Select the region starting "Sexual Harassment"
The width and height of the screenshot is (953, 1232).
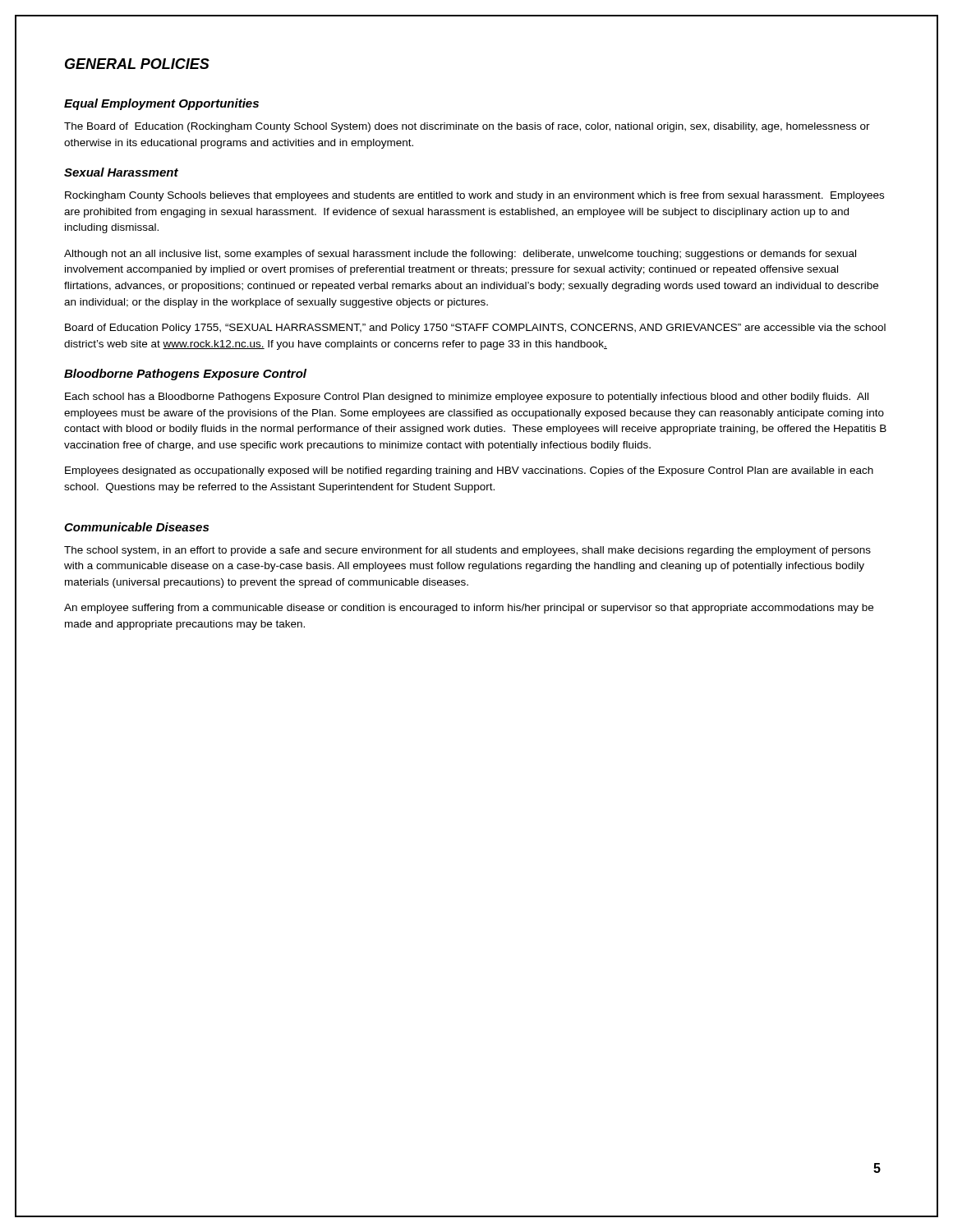click(121, 172)
